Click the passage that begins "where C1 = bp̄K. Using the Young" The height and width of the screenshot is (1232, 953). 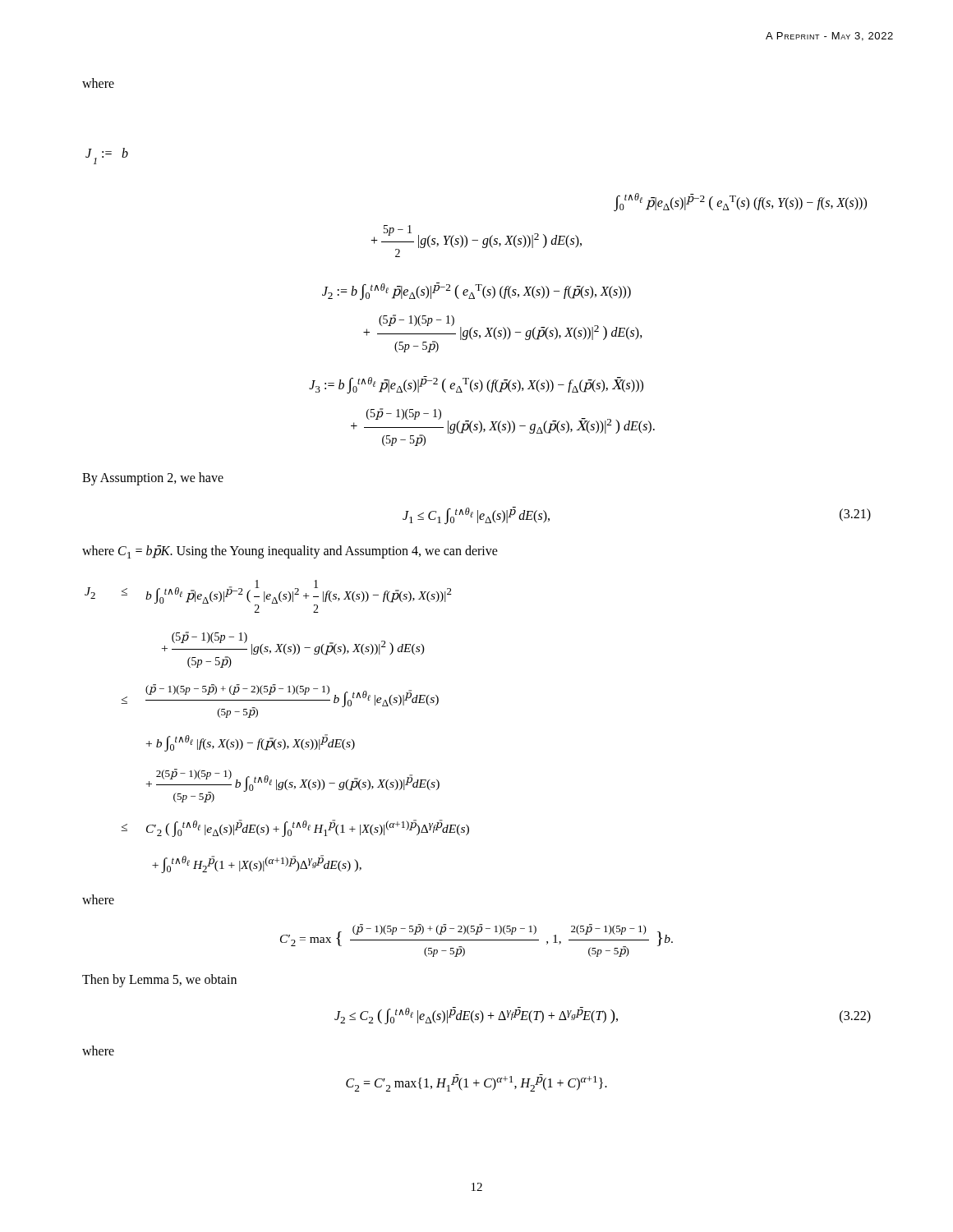click(290, 552)
